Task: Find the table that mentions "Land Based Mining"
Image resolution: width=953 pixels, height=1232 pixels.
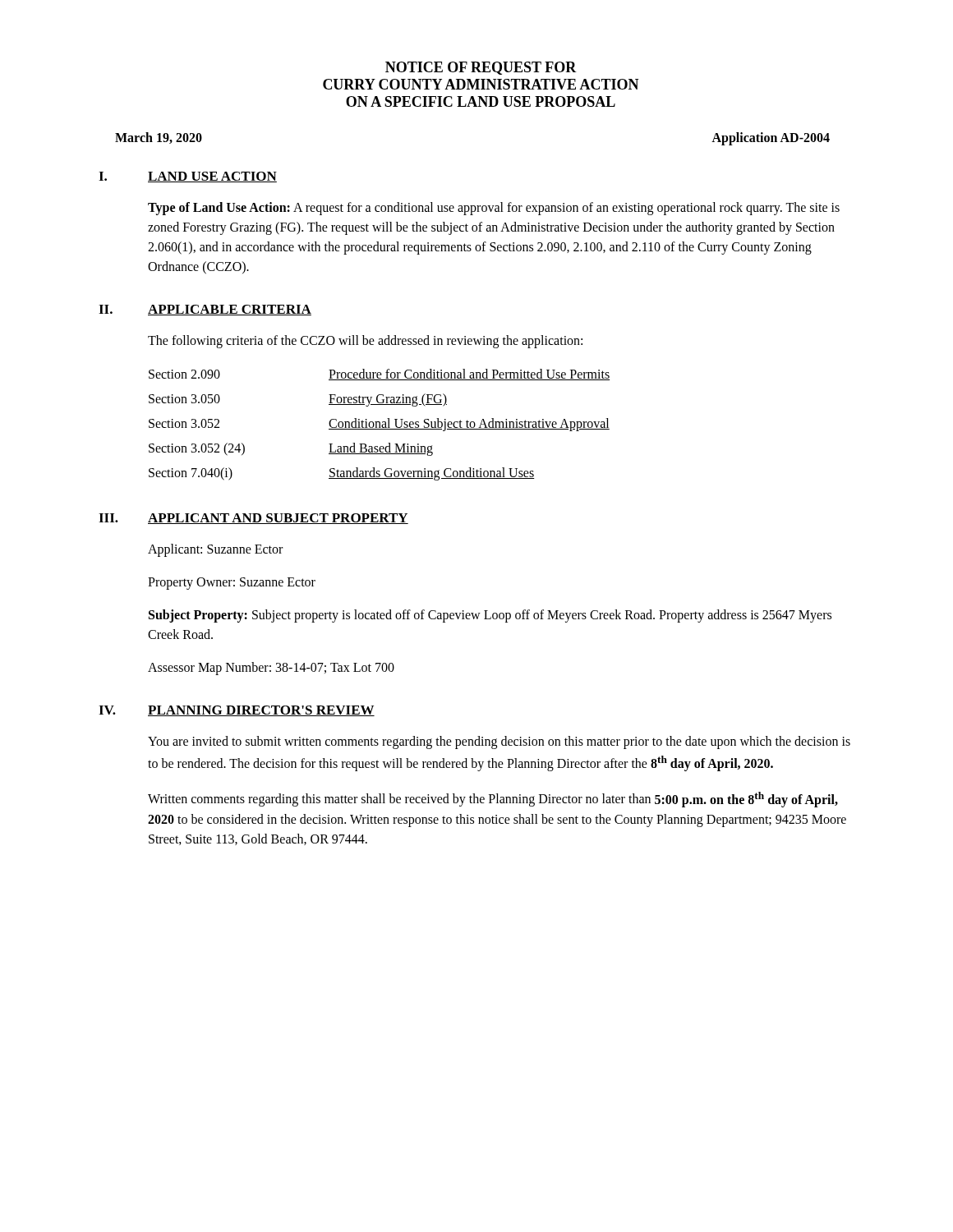Action: [x=481, y=424]
